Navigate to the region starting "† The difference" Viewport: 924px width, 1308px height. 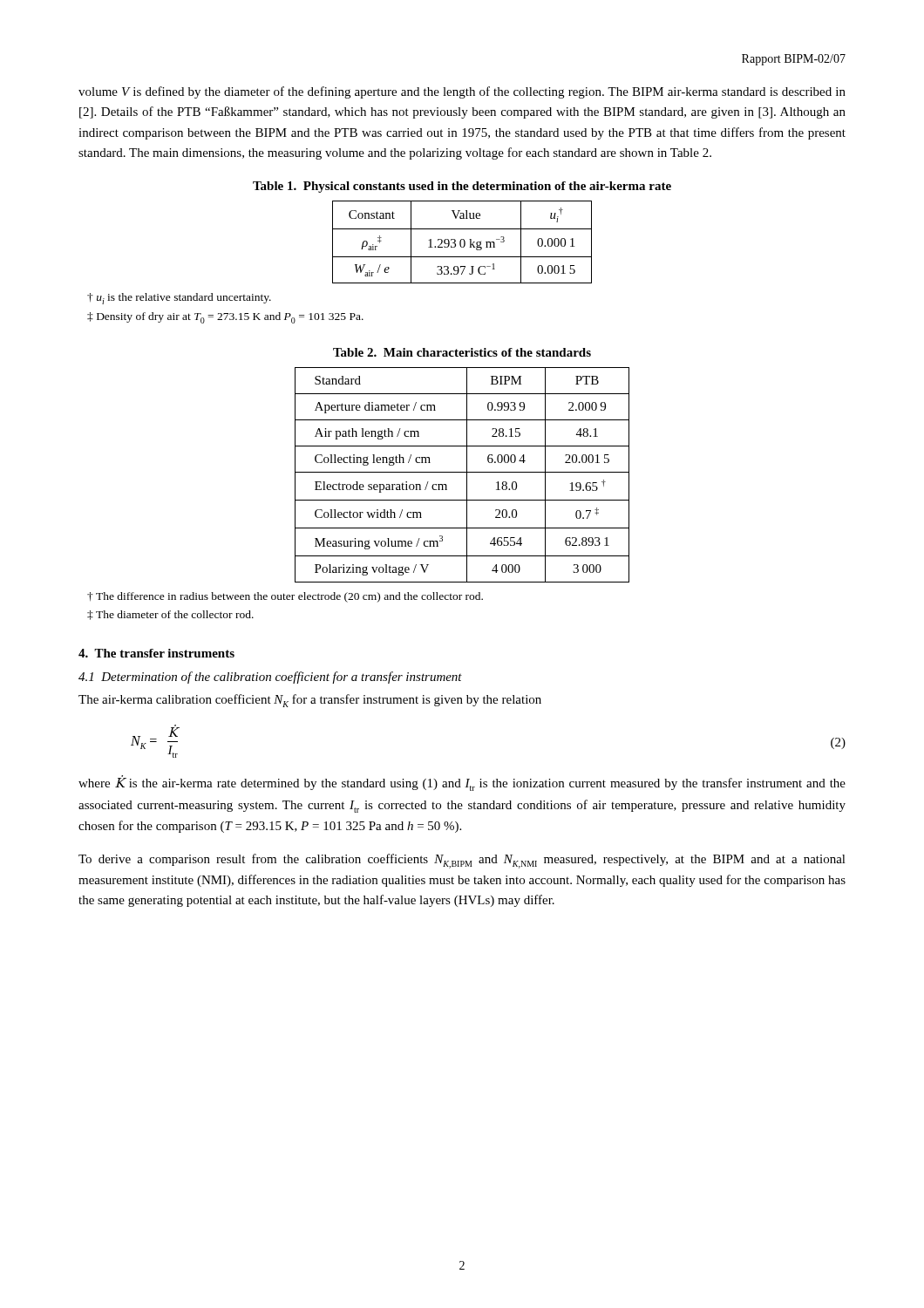[466, 606]
